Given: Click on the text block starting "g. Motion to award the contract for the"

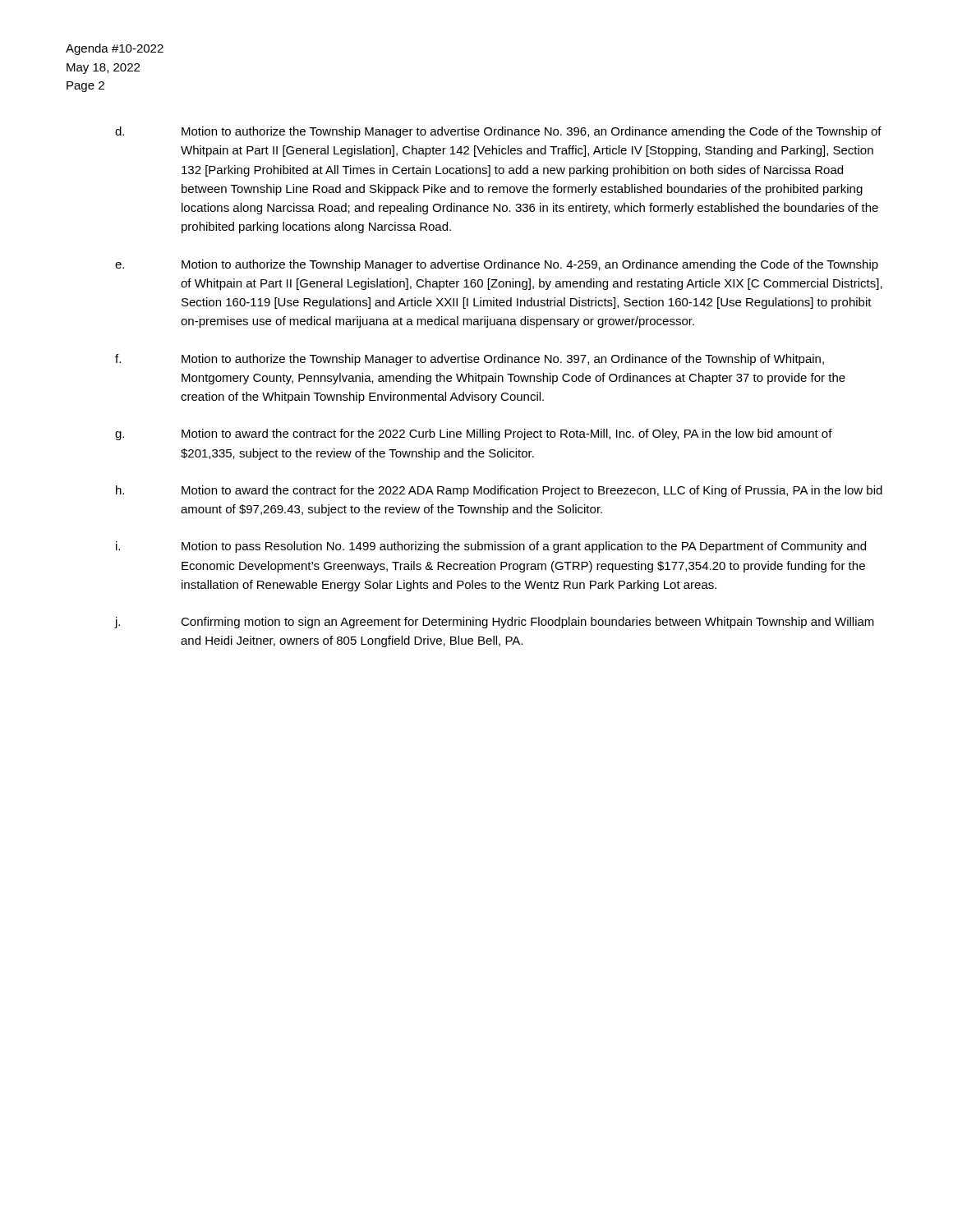Looking at the screenshot, I should (x=476, y=443).
